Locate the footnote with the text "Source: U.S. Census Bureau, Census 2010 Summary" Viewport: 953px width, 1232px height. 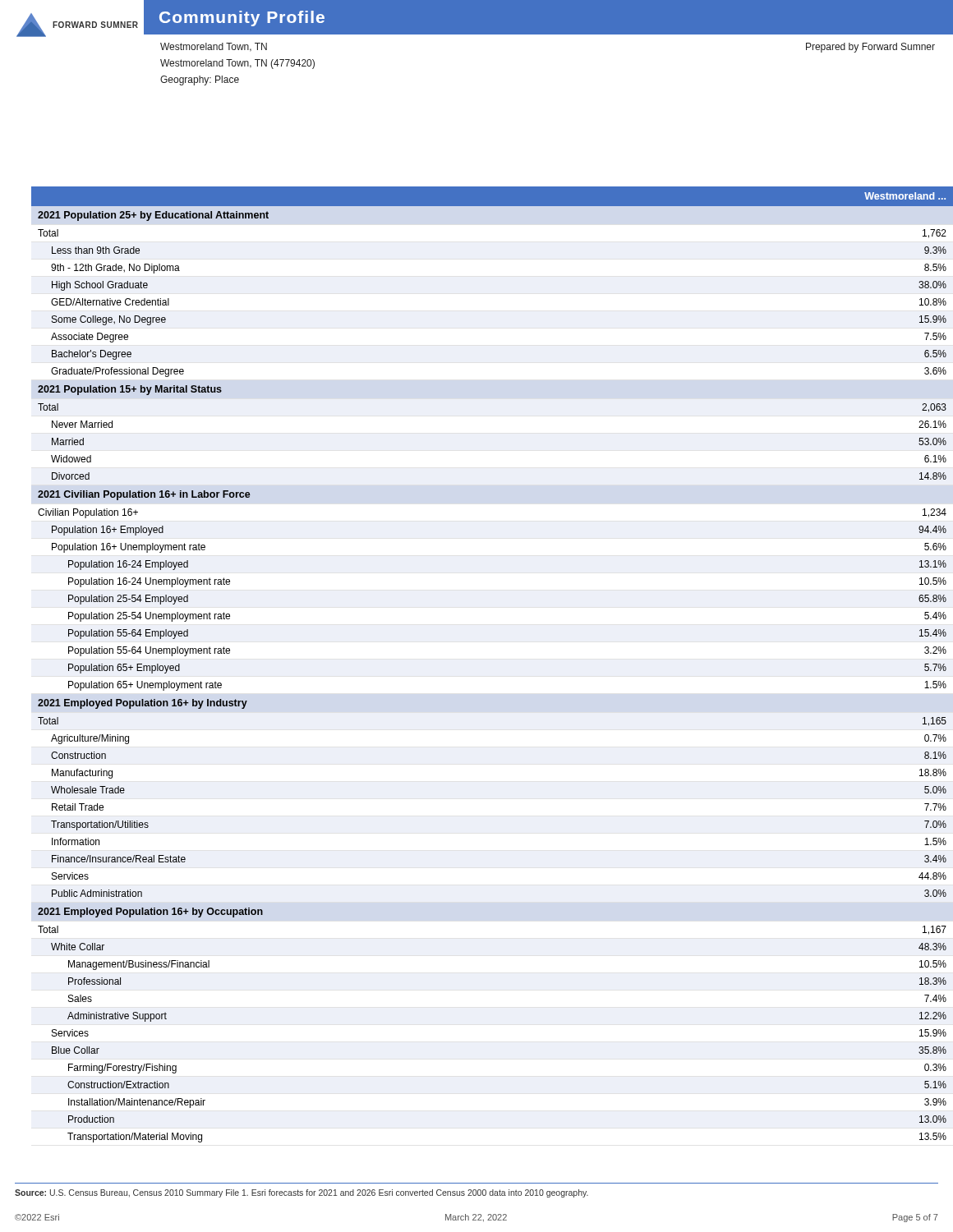302,1193
